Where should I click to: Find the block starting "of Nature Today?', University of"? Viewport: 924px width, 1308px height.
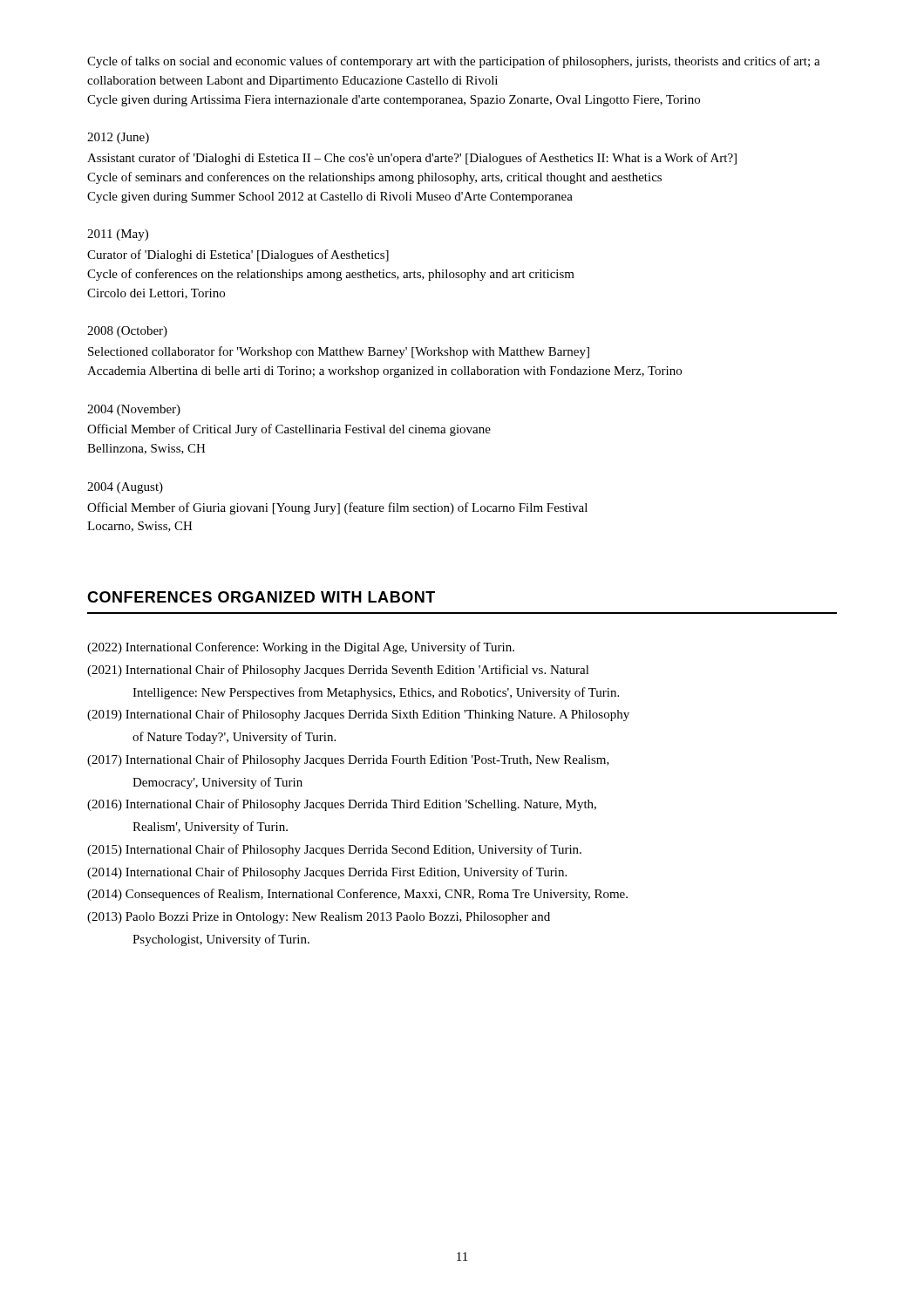(234, 738)
